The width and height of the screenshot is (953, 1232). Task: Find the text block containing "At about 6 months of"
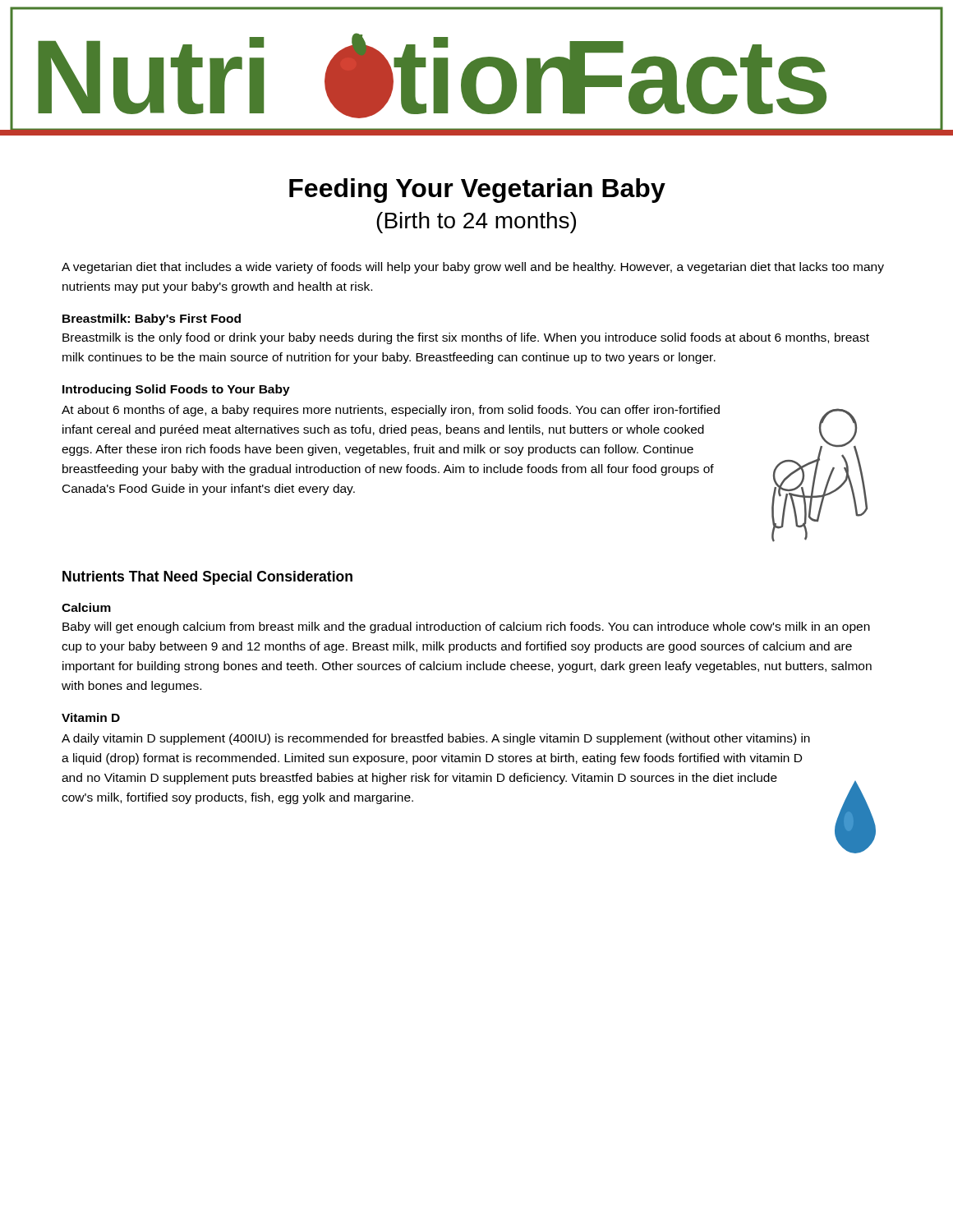[x=391, y=449]
